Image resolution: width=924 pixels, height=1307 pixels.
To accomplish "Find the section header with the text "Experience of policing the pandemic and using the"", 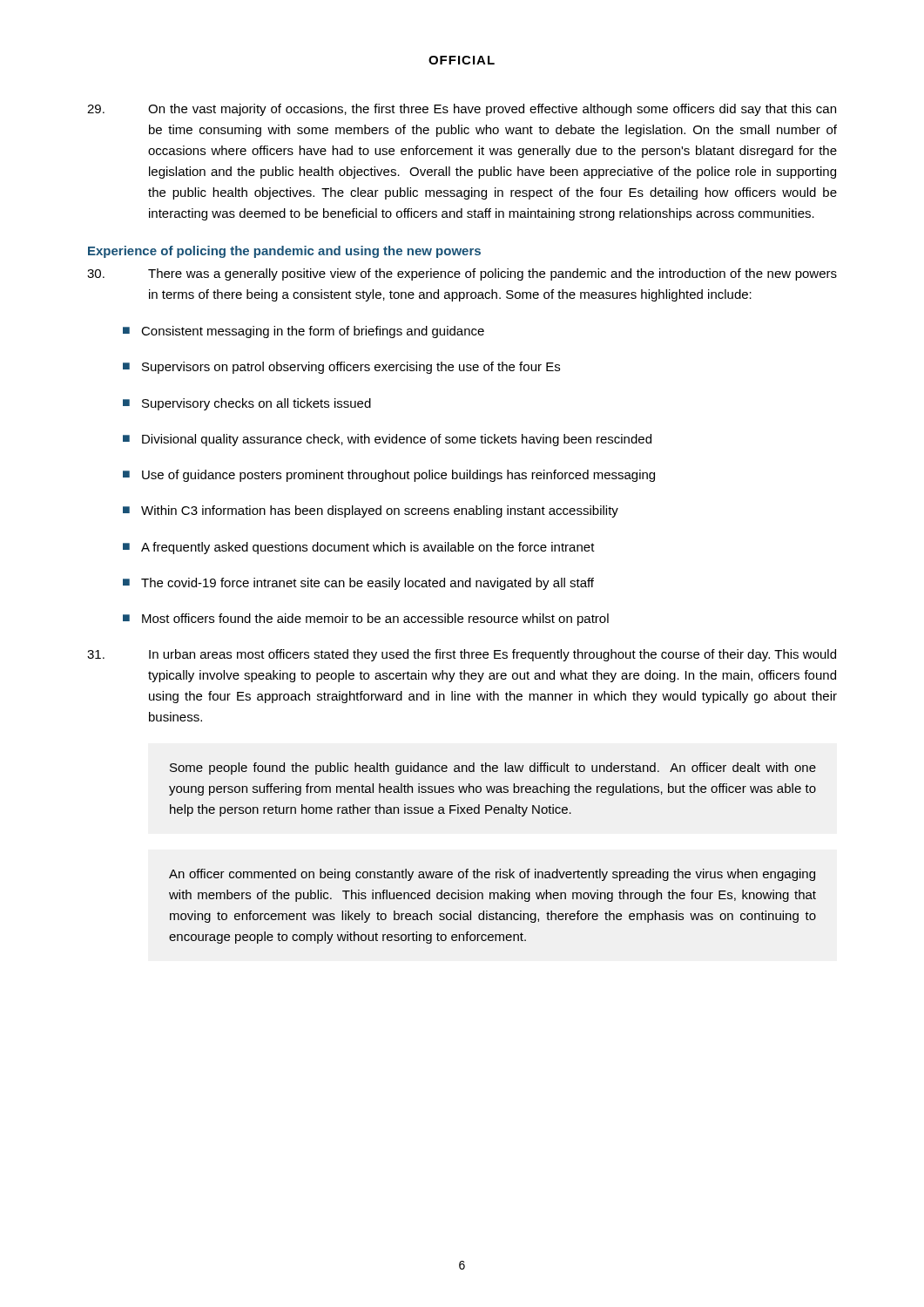I will click(284, 250).
